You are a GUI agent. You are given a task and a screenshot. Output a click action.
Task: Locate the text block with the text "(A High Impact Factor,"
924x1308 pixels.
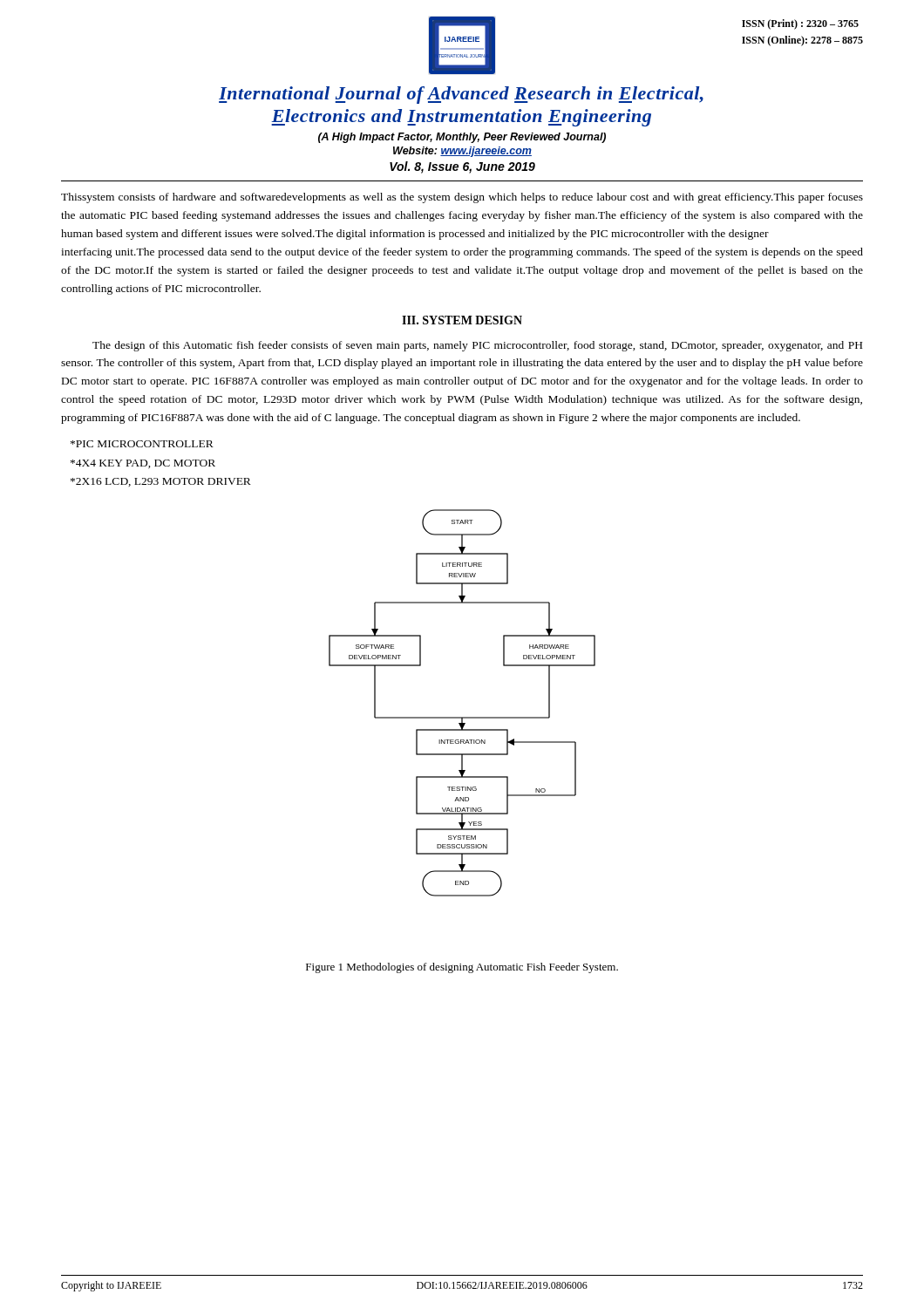(x=462, y=137)
